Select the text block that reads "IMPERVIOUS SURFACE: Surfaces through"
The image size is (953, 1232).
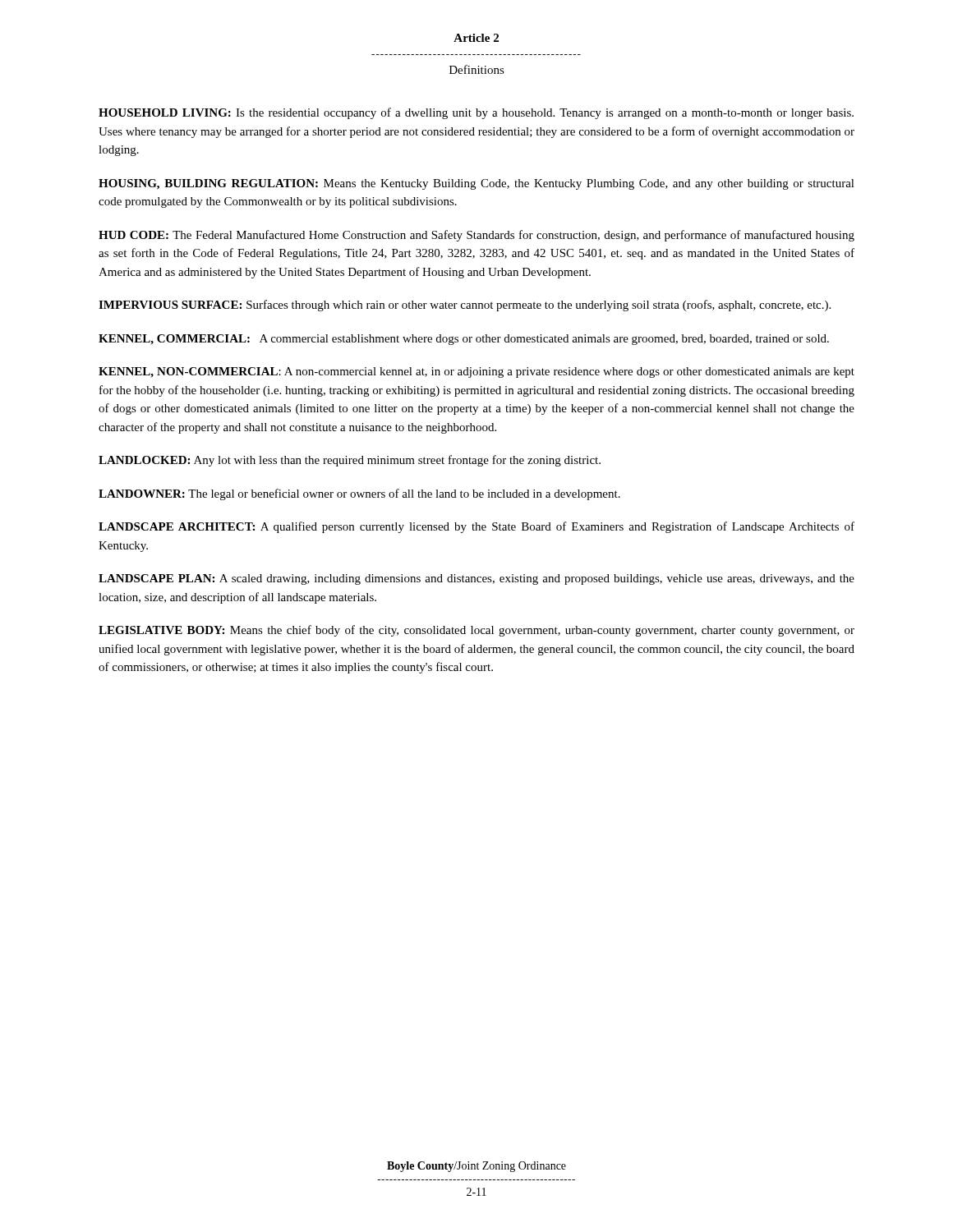click(465, 305)
